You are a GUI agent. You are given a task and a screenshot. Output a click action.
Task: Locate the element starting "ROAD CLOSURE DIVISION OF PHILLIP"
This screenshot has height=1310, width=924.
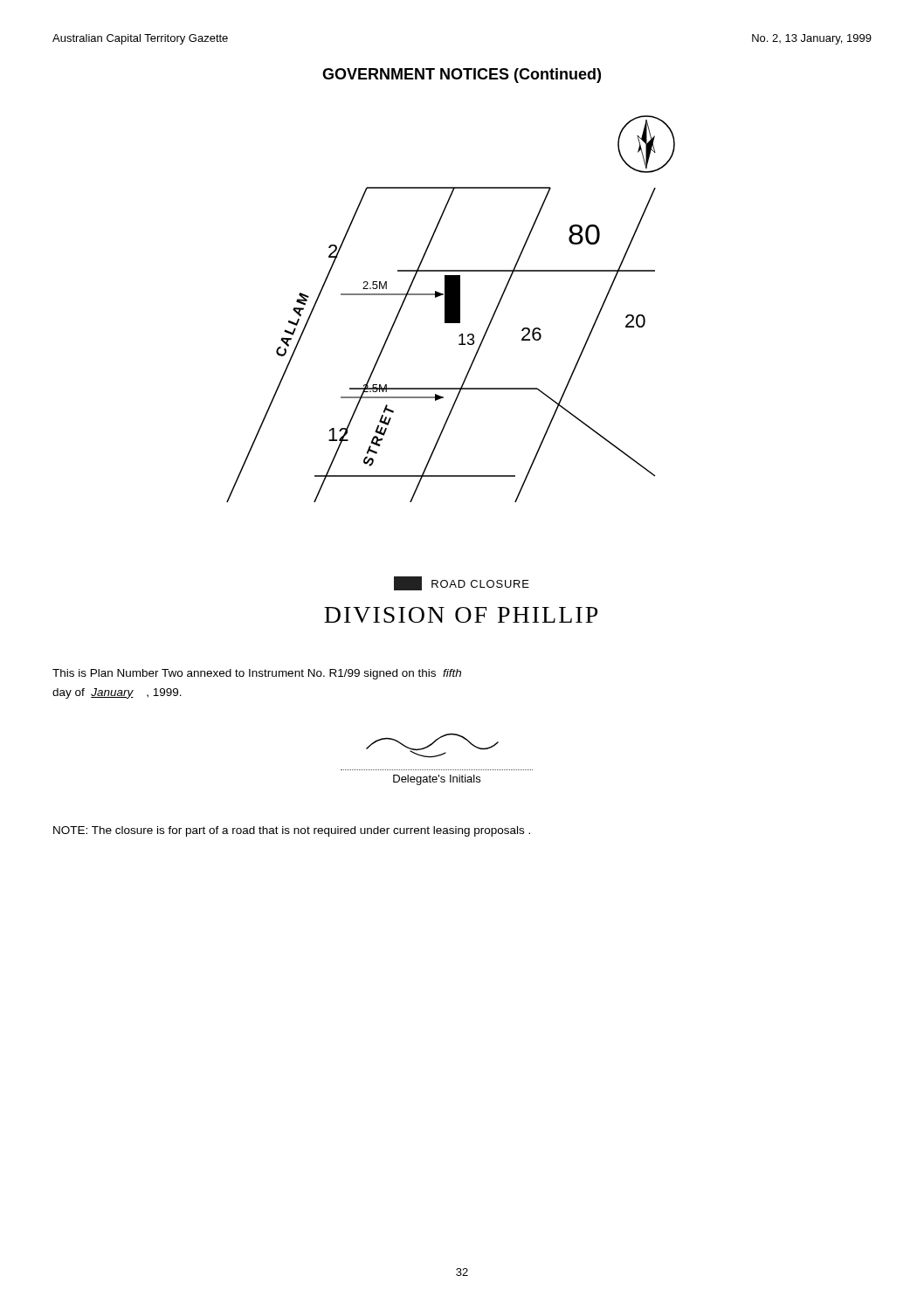462,603
